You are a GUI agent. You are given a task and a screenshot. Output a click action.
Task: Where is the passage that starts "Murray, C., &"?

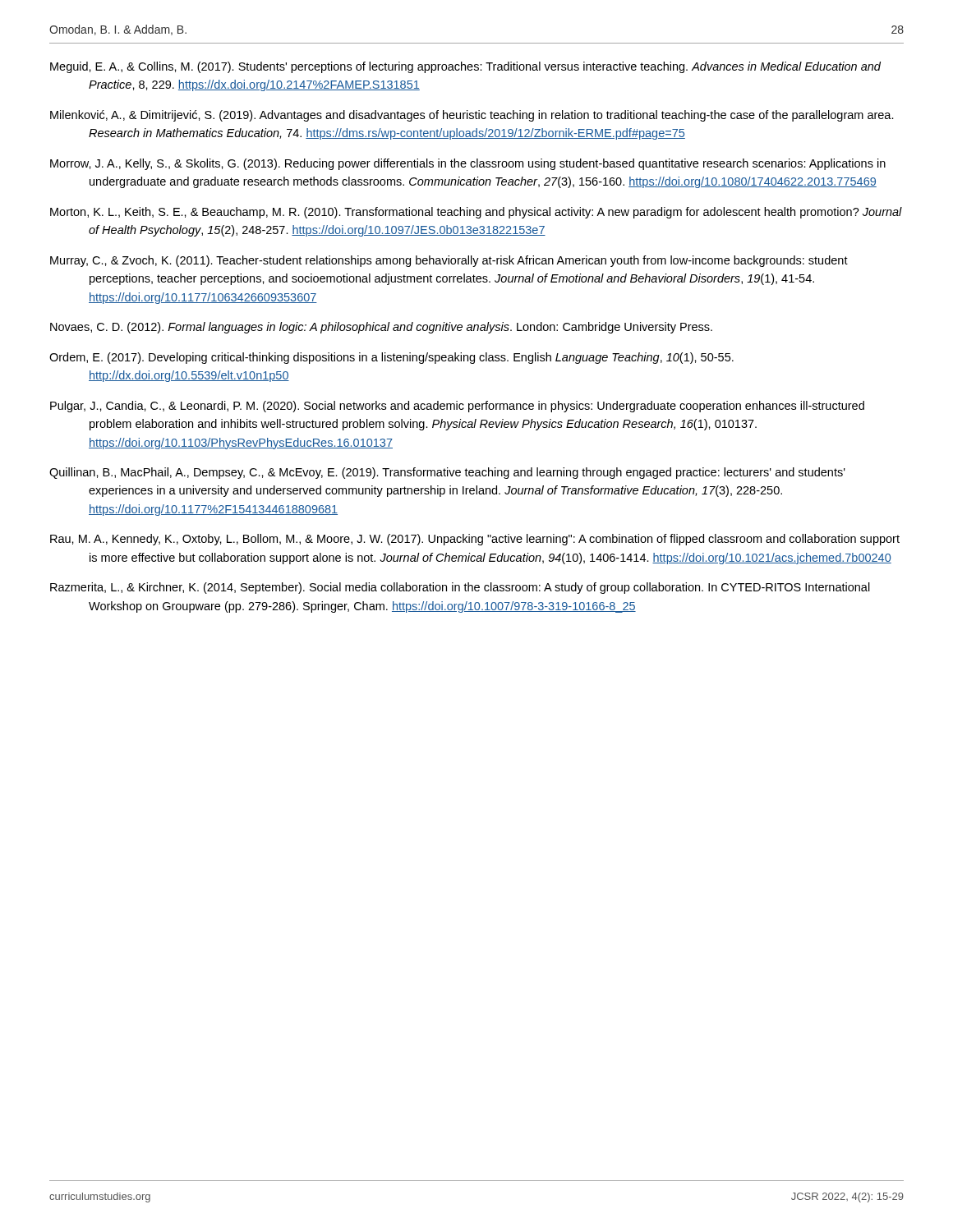pyautogui.click(x=448, y=279)
